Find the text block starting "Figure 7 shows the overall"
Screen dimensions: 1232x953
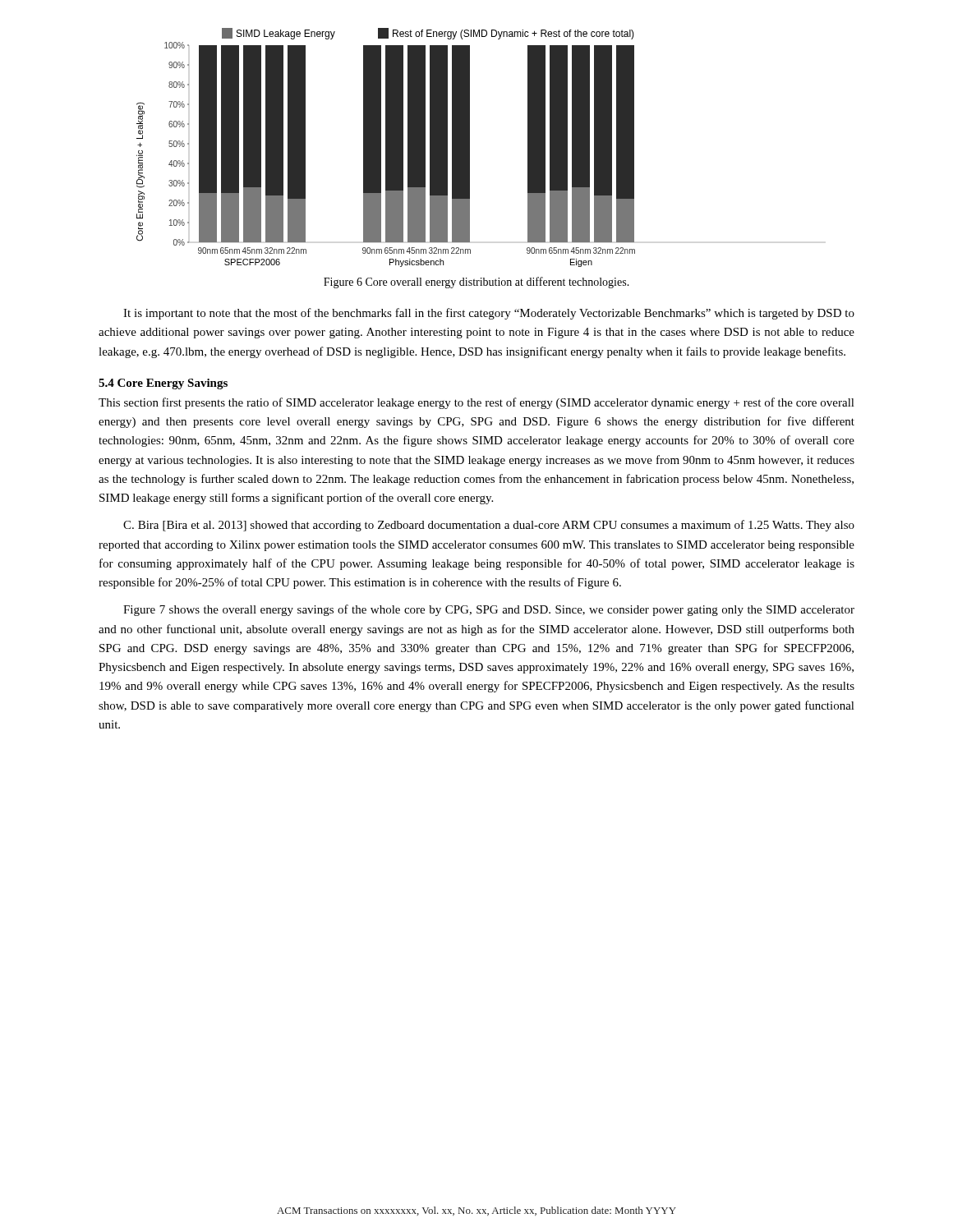point(476,667)
